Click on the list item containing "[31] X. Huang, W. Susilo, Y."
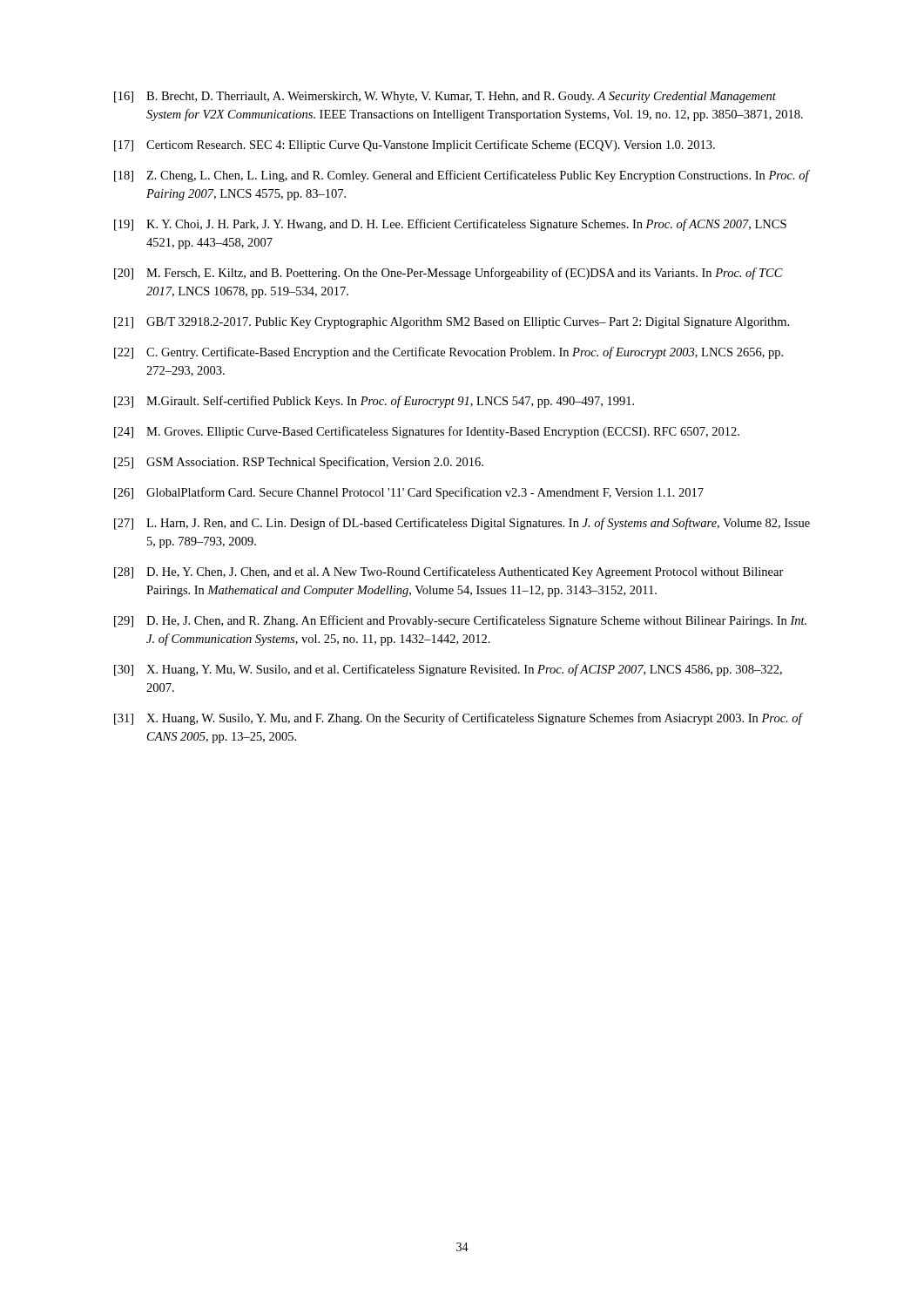 point(462,728)
